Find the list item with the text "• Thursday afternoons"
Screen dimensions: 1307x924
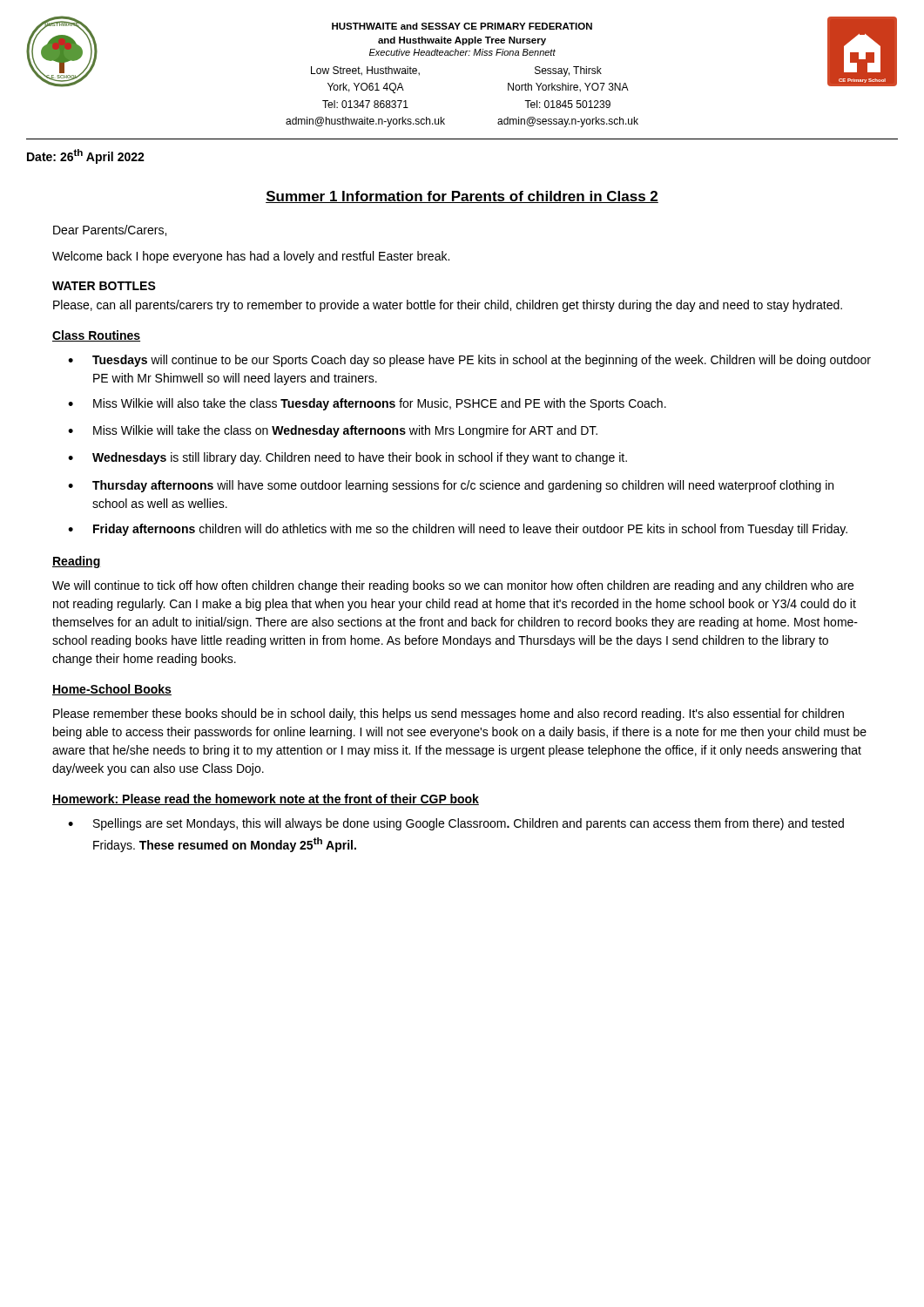(470, 495)
